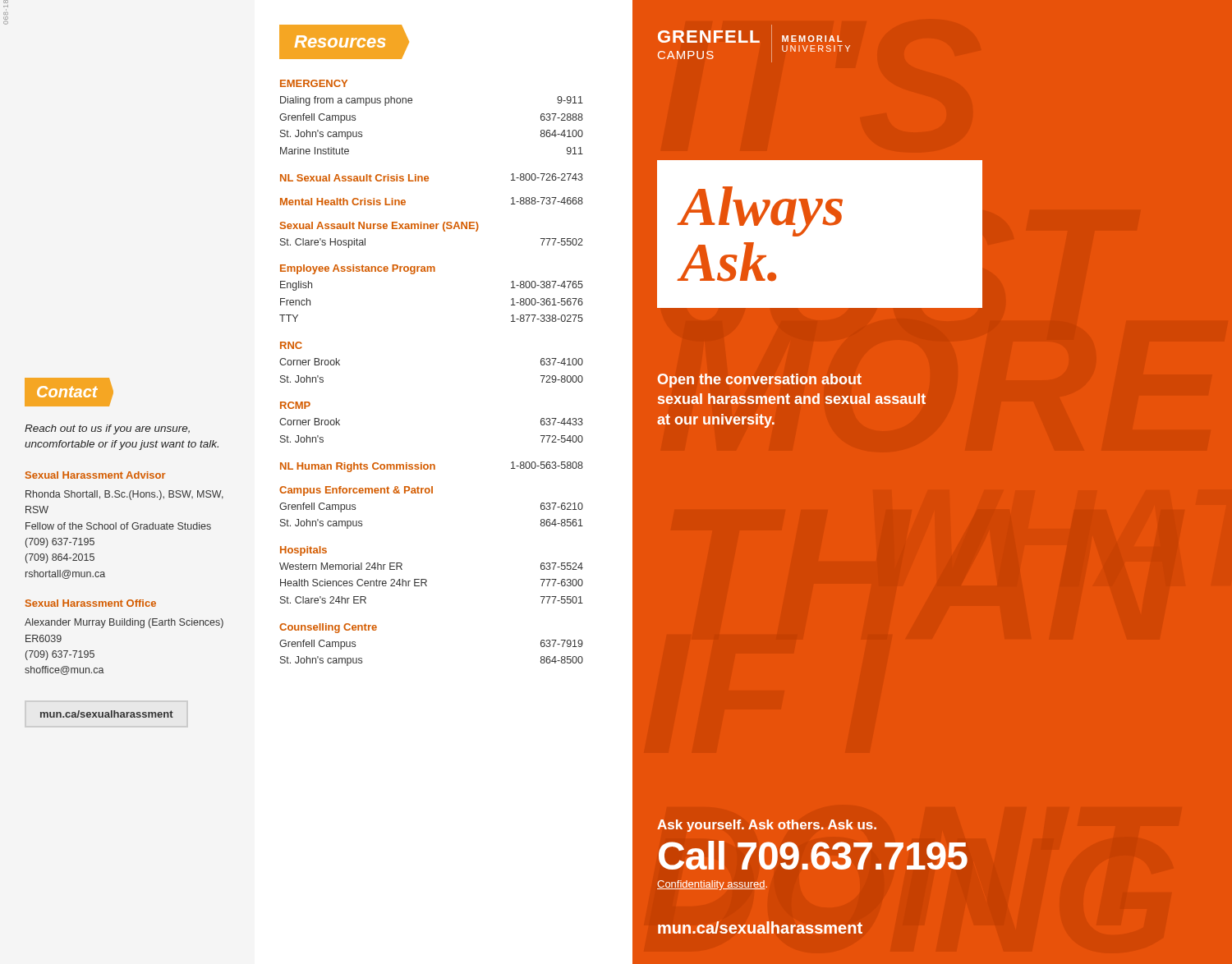Point to the block beginning "Open the conversation about sexual harassment and"
1232x964 pixels.
pyautogui.click(x=805, y=399)
